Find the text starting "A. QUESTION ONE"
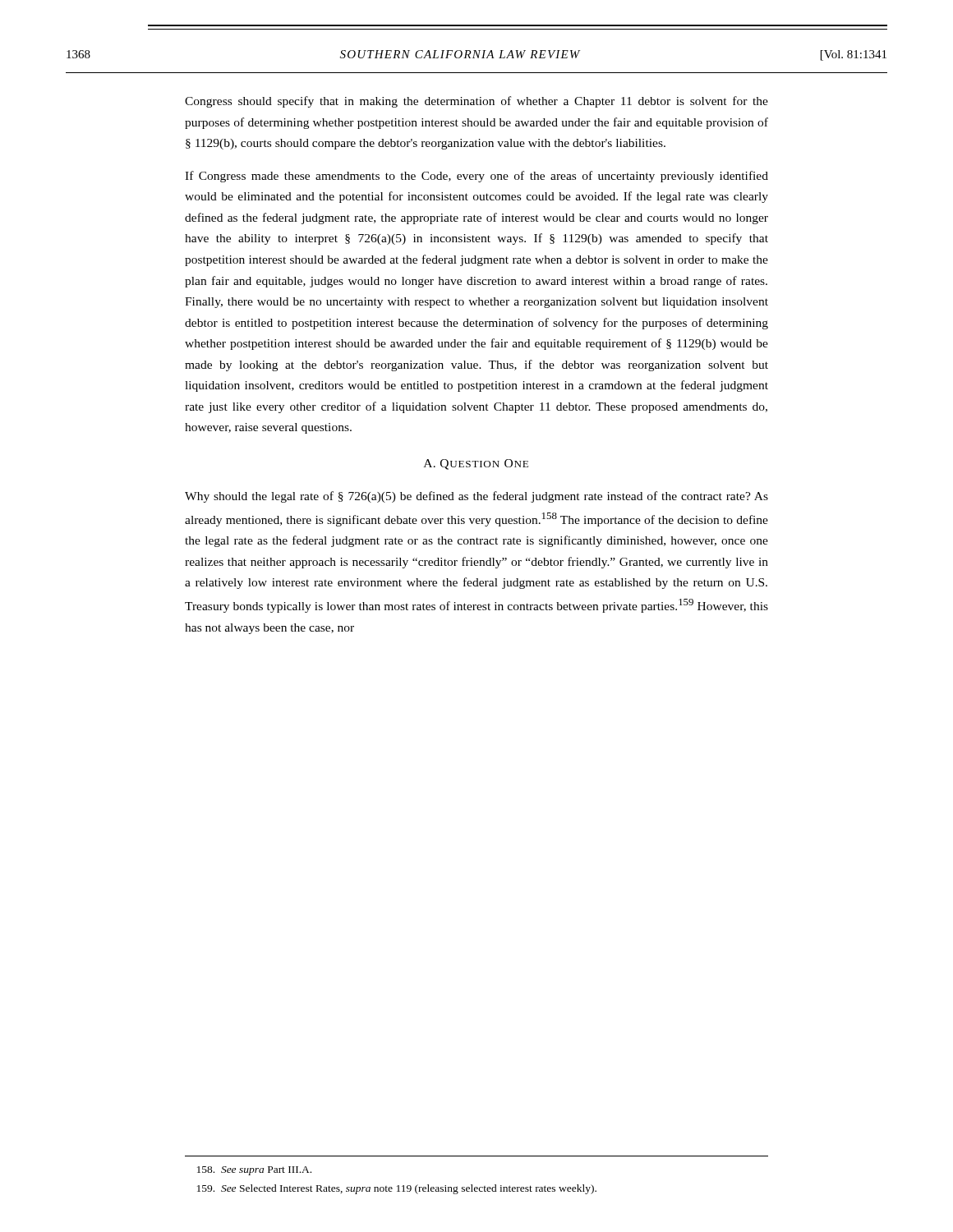This screenshot has width=953, height=1232. pos(476,463)
